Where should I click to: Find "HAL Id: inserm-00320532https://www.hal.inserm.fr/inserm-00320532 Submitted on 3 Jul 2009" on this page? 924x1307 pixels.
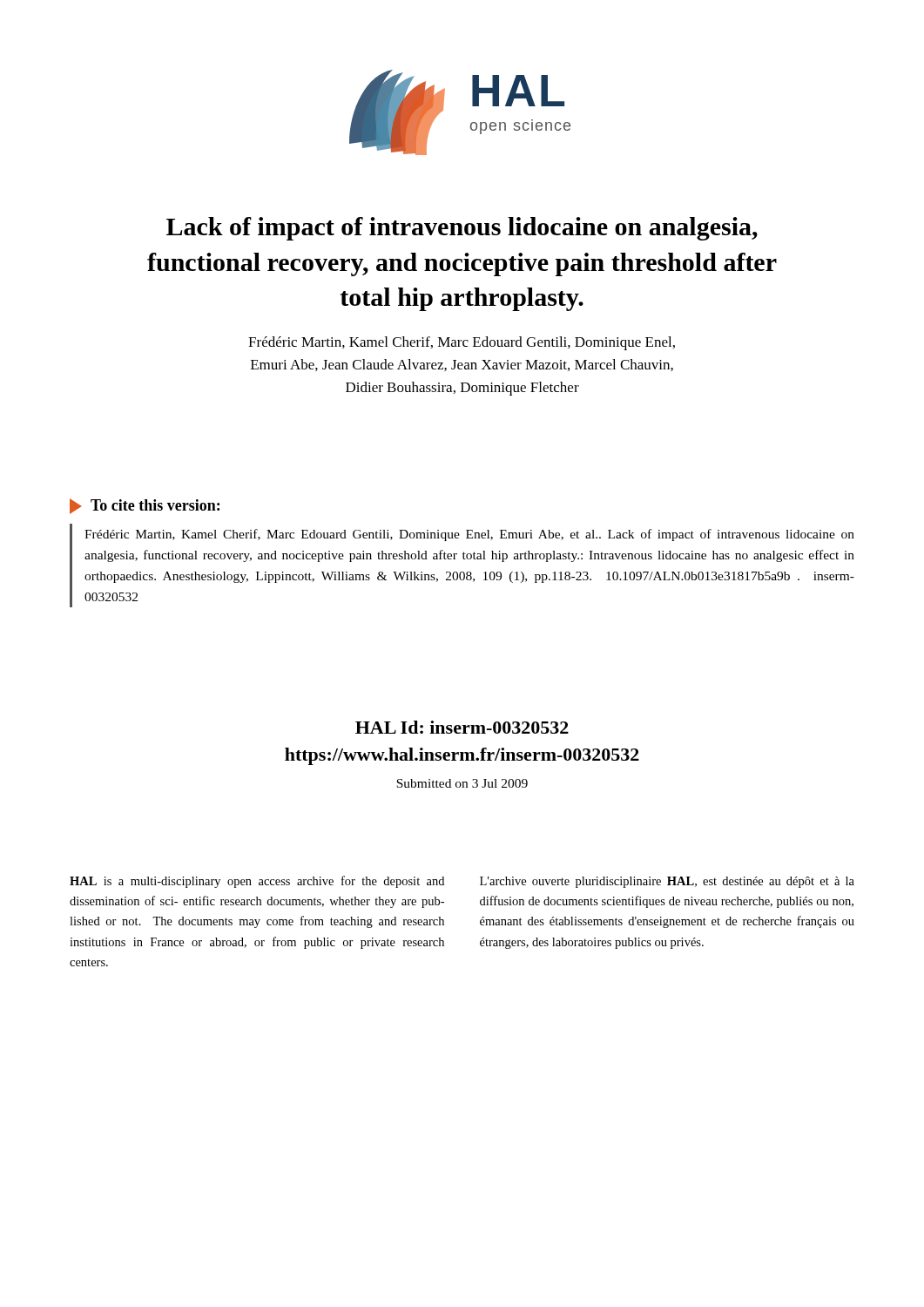point(462,753)
